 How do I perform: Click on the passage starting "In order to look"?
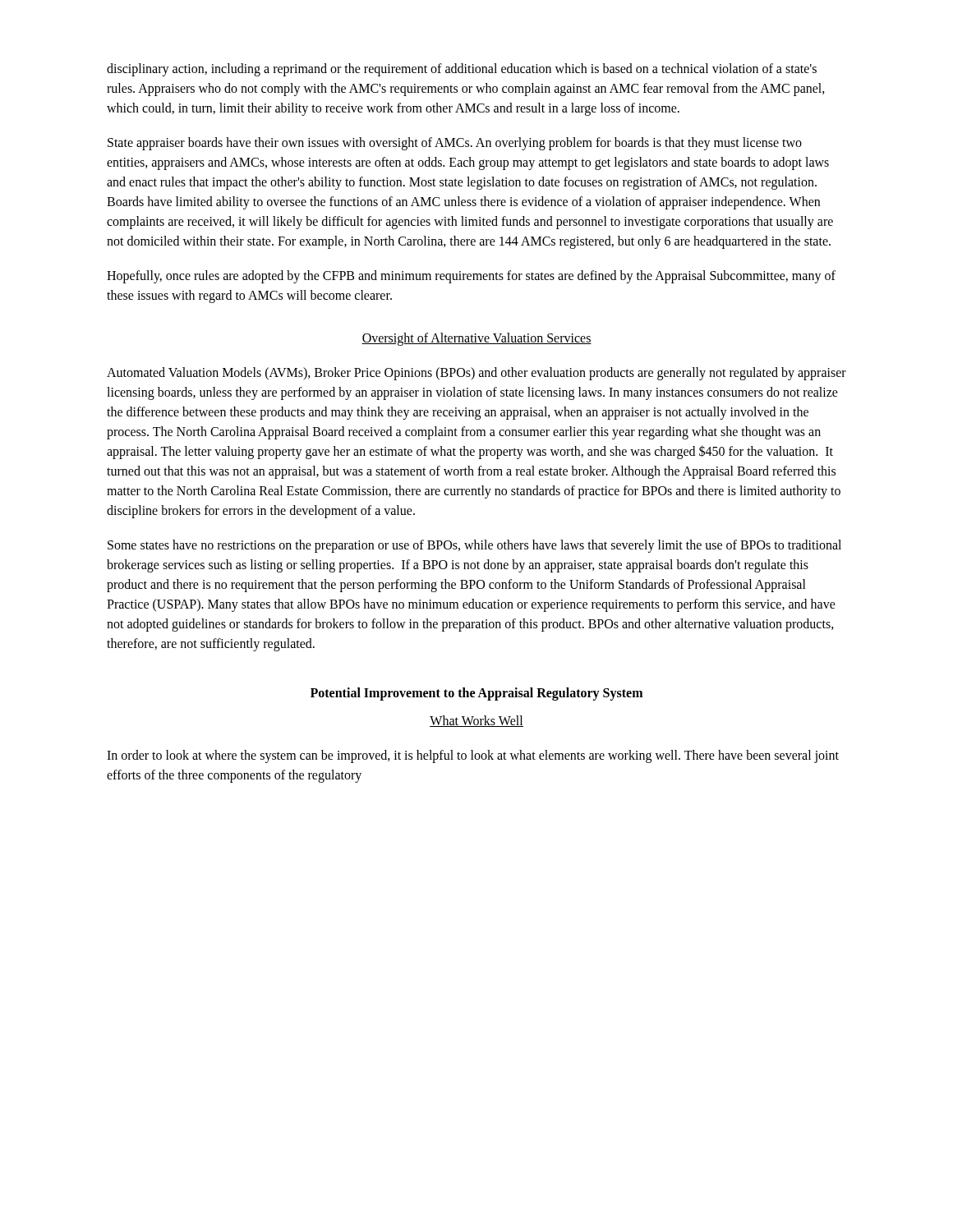point(473,765)
